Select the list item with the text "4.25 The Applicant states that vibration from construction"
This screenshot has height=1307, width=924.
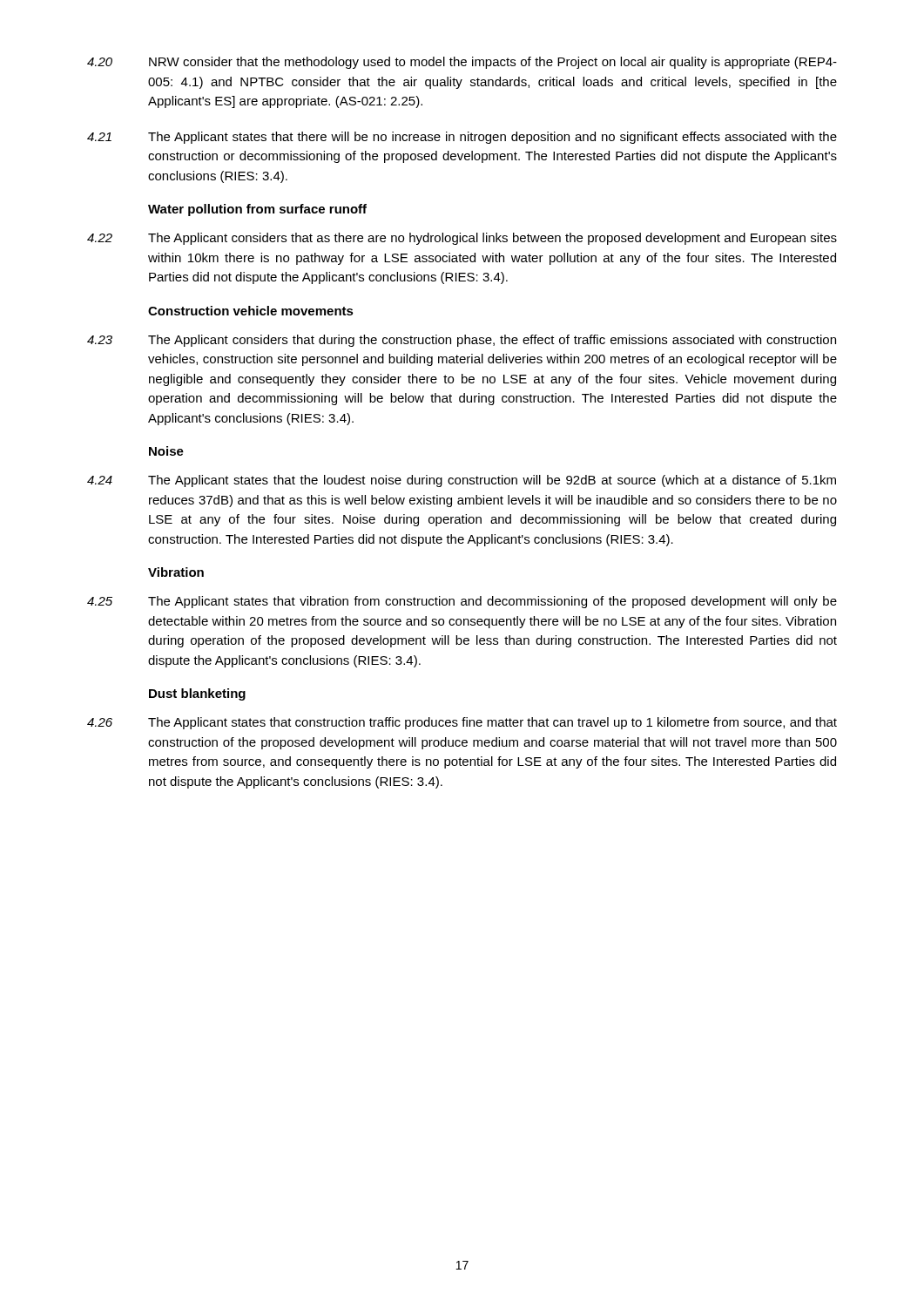click(462, 631)
